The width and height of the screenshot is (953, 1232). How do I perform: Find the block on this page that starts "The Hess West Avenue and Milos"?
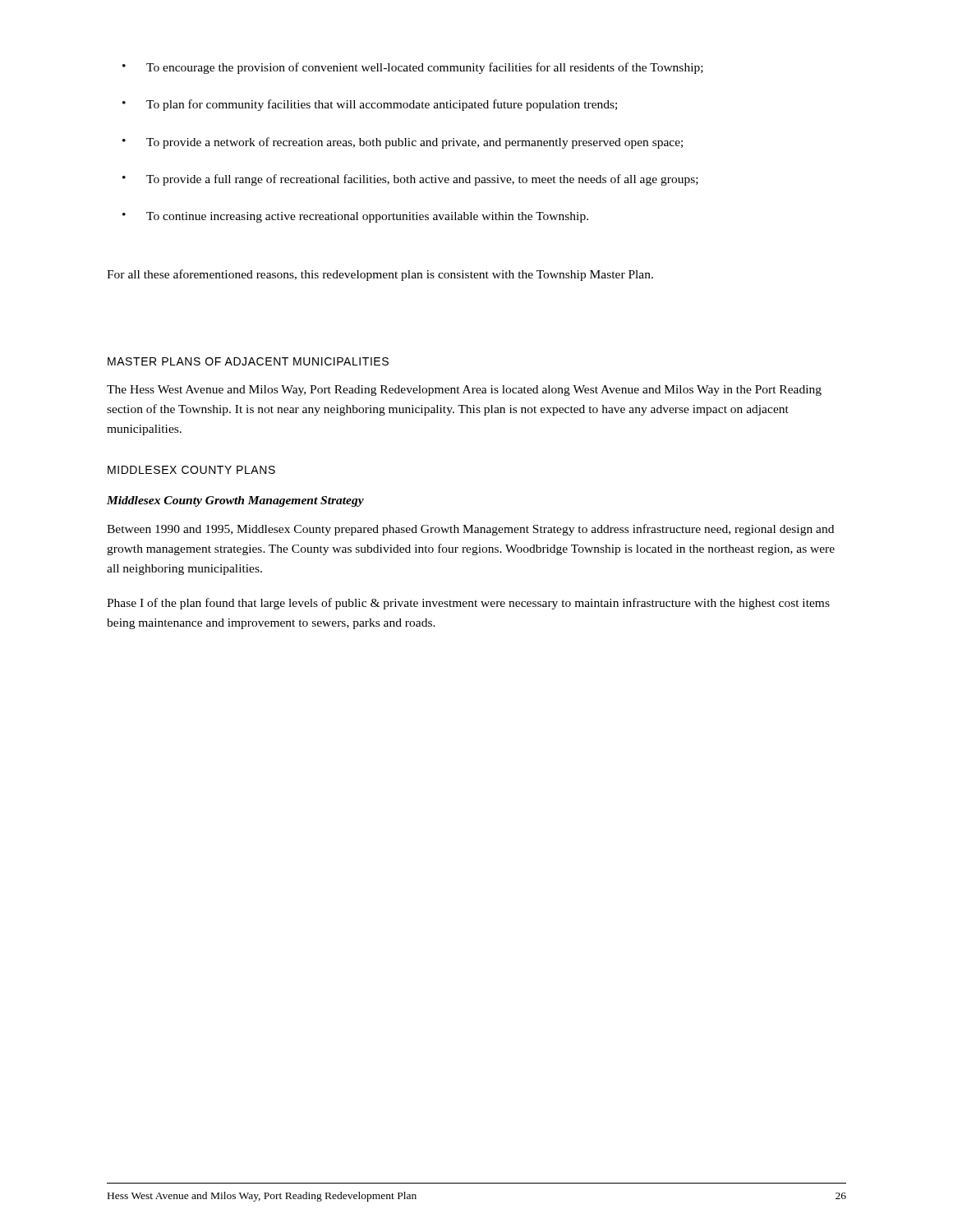(x=464, y=409)
